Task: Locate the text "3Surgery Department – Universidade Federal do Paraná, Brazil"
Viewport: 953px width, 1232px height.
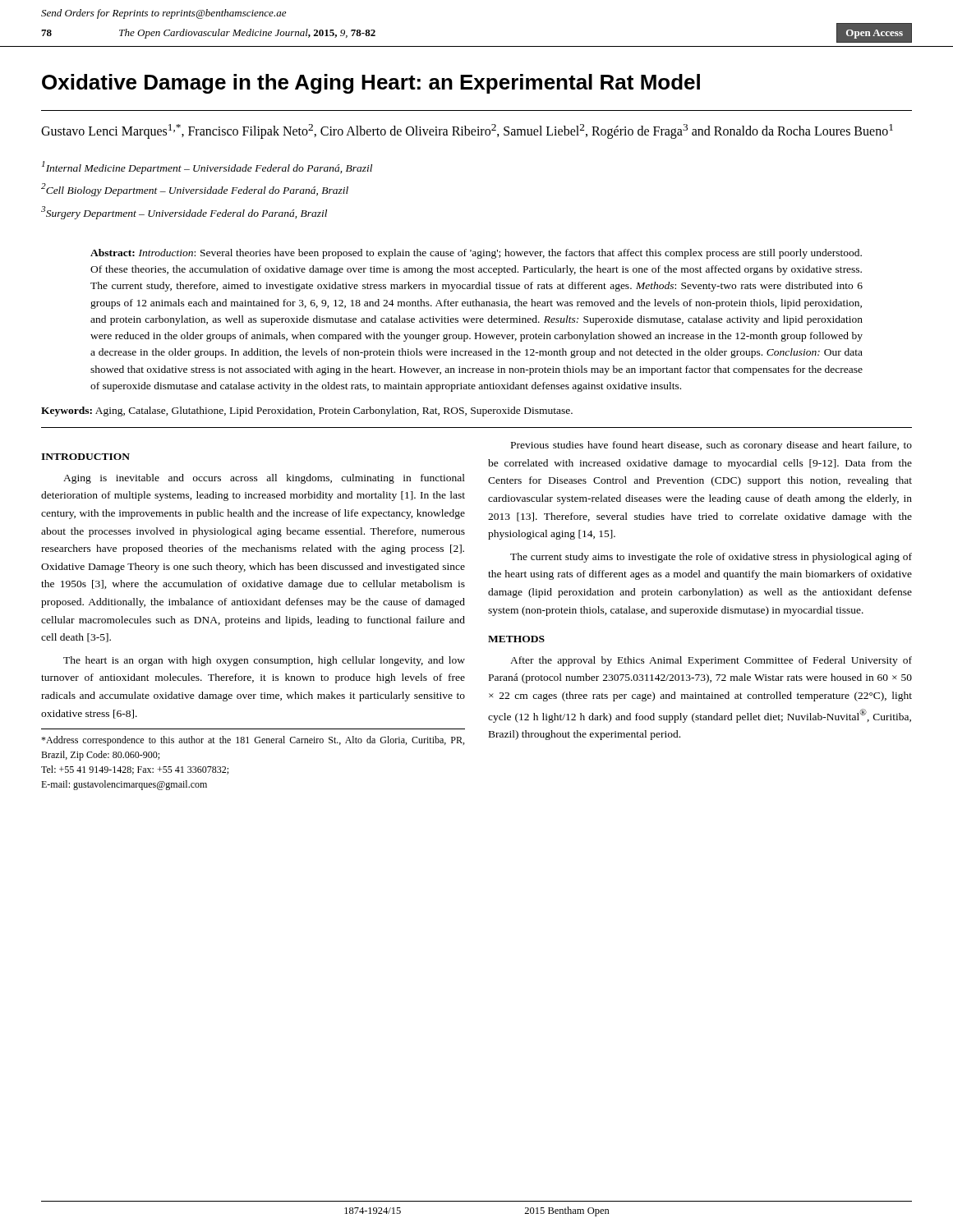Action: tap(184, 211)
